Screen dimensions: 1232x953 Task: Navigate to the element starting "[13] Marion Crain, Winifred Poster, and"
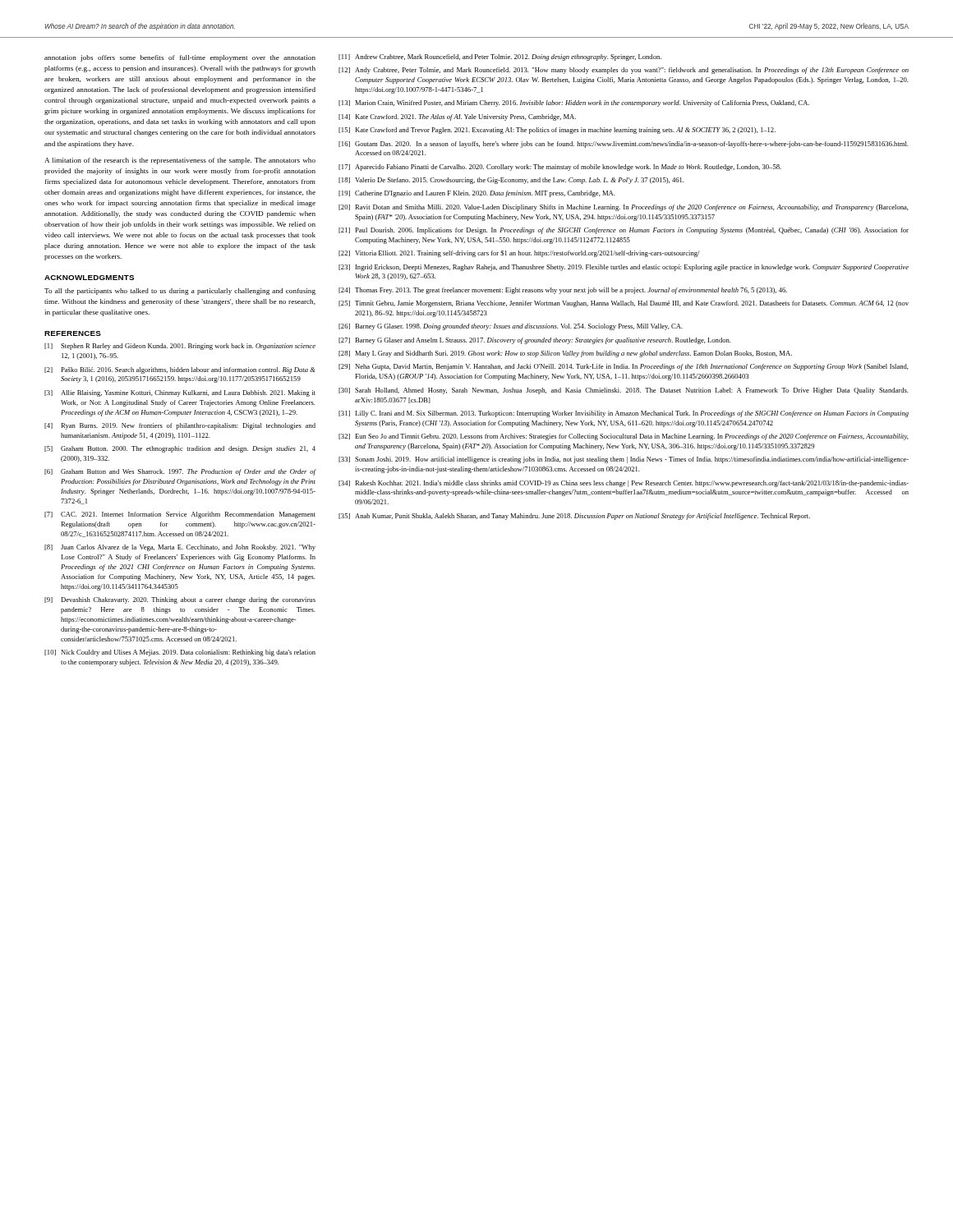(624, 104)
